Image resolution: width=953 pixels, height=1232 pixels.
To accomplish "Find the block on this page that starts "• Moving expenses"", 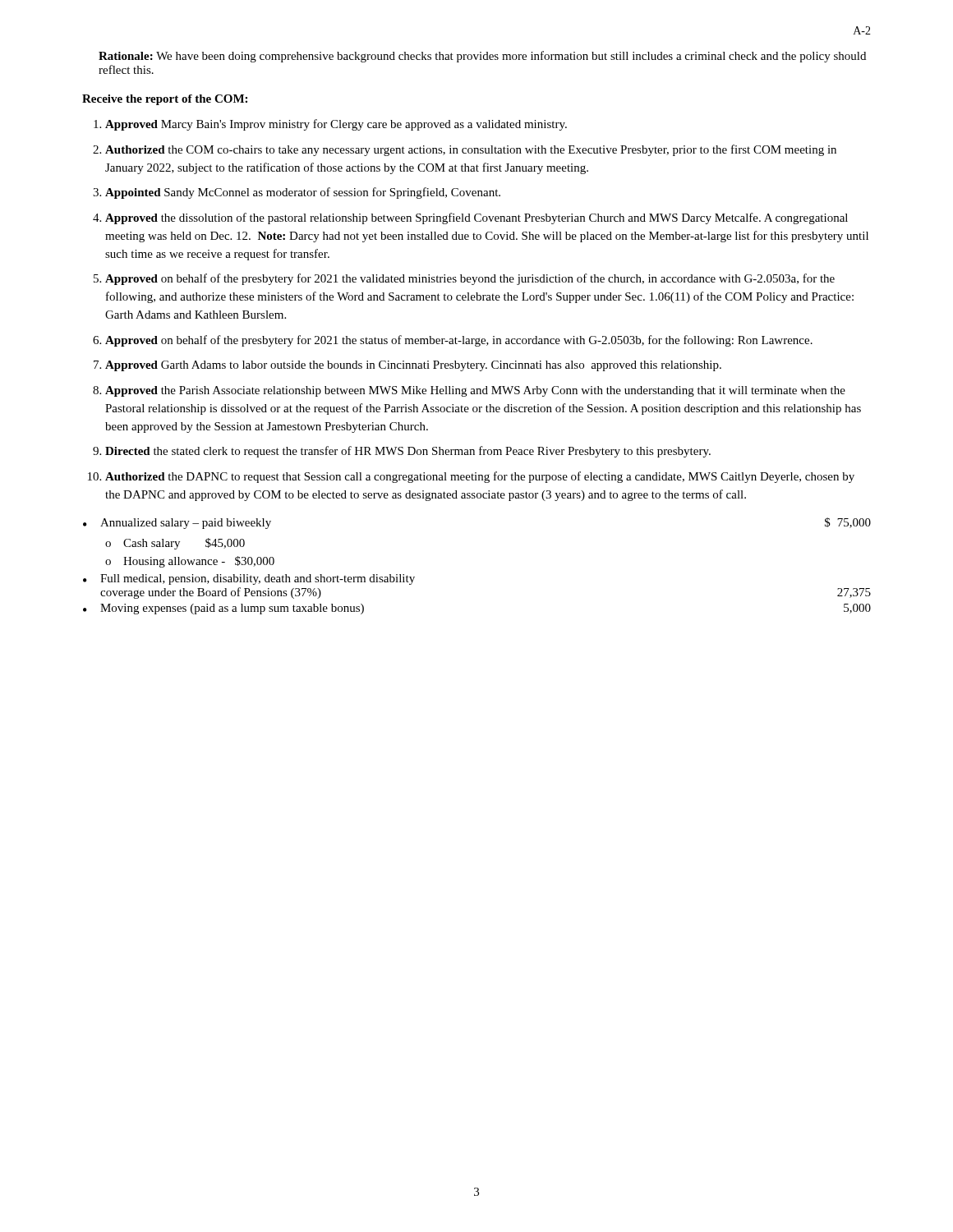I will pos(235,609).
